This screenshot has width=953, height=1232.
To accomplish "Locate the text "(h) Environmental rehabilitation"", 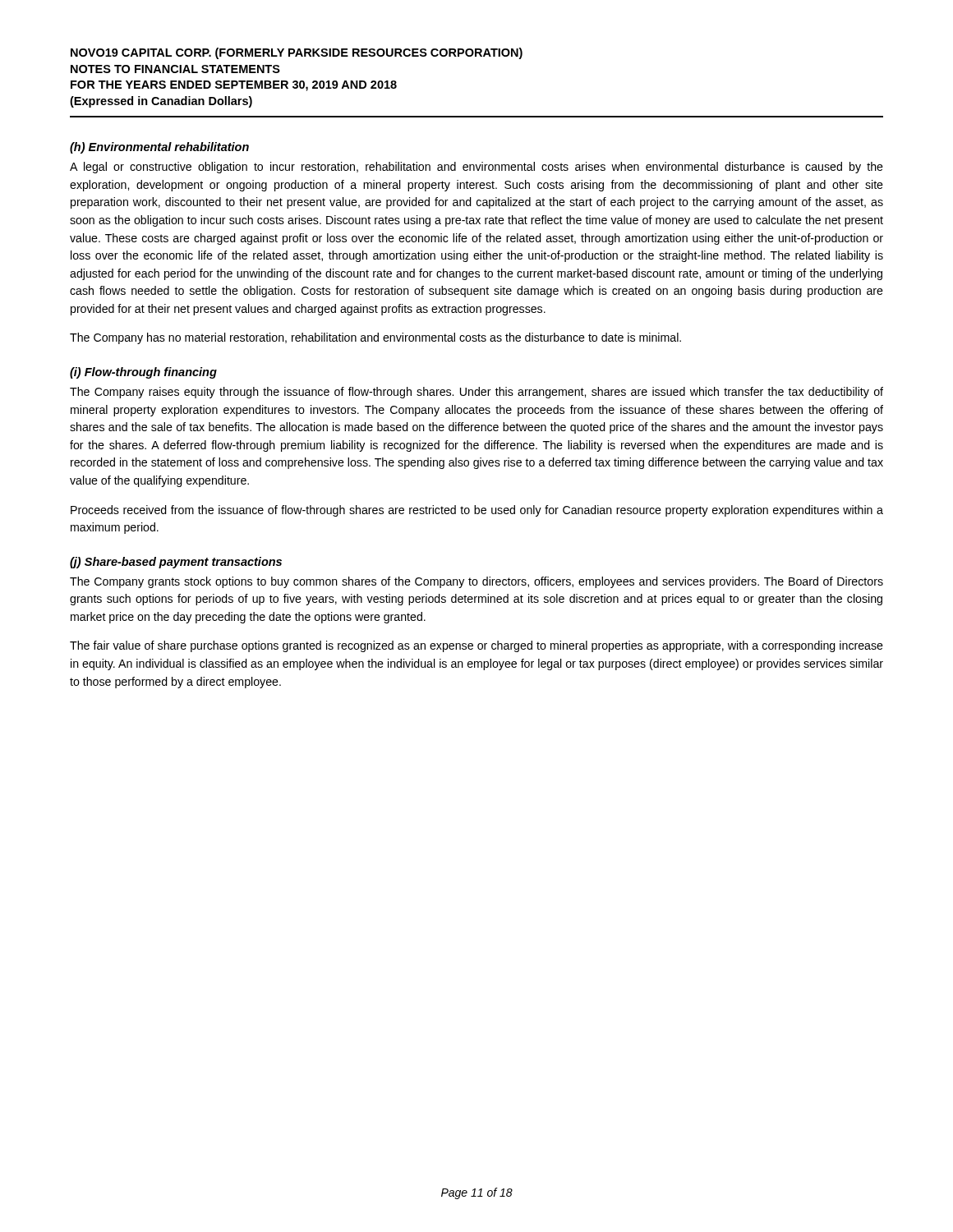I will click(160, 147).
